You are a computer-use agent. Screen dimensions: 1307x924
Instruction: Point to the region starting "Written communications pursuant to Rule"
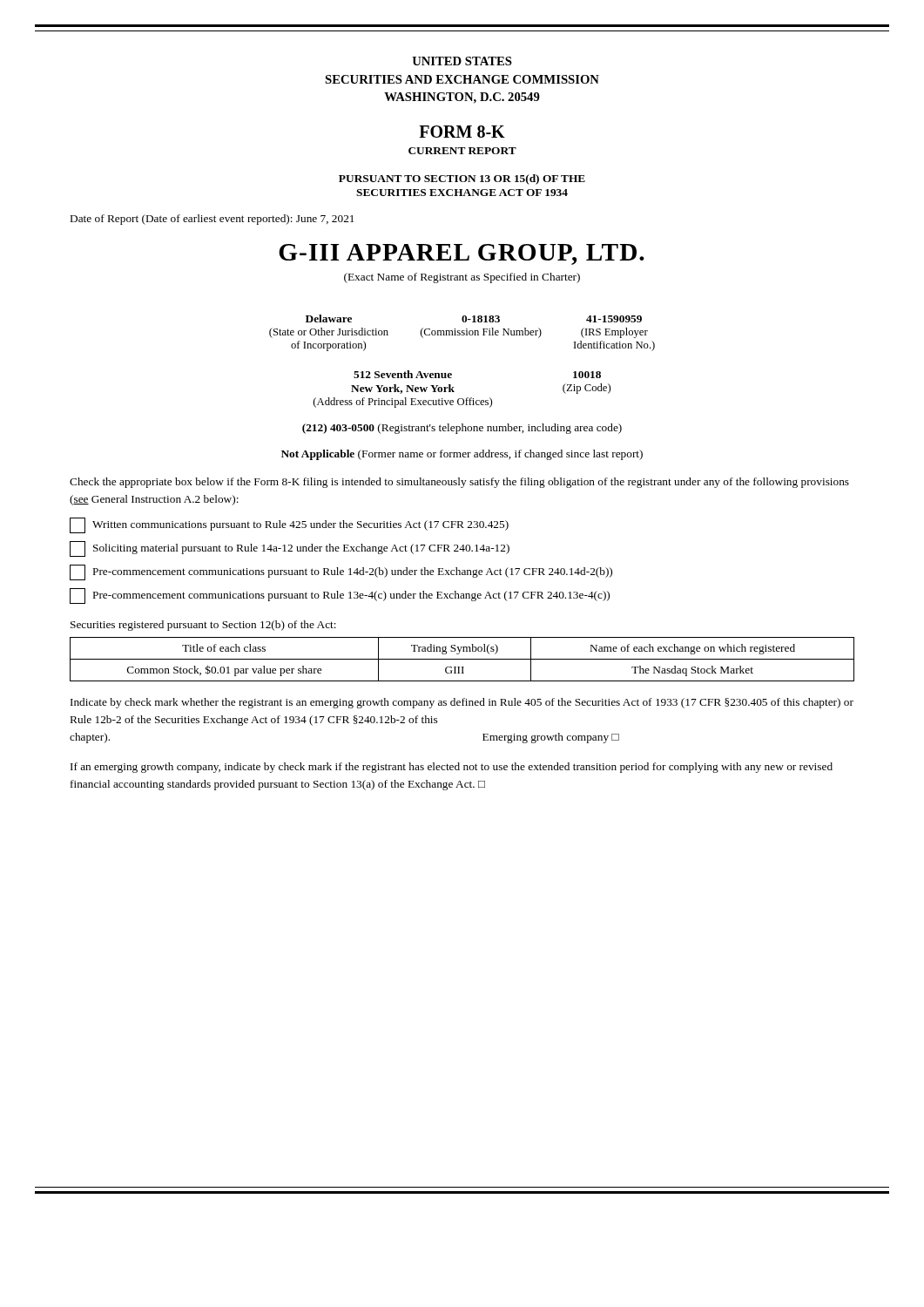(289, 525)
